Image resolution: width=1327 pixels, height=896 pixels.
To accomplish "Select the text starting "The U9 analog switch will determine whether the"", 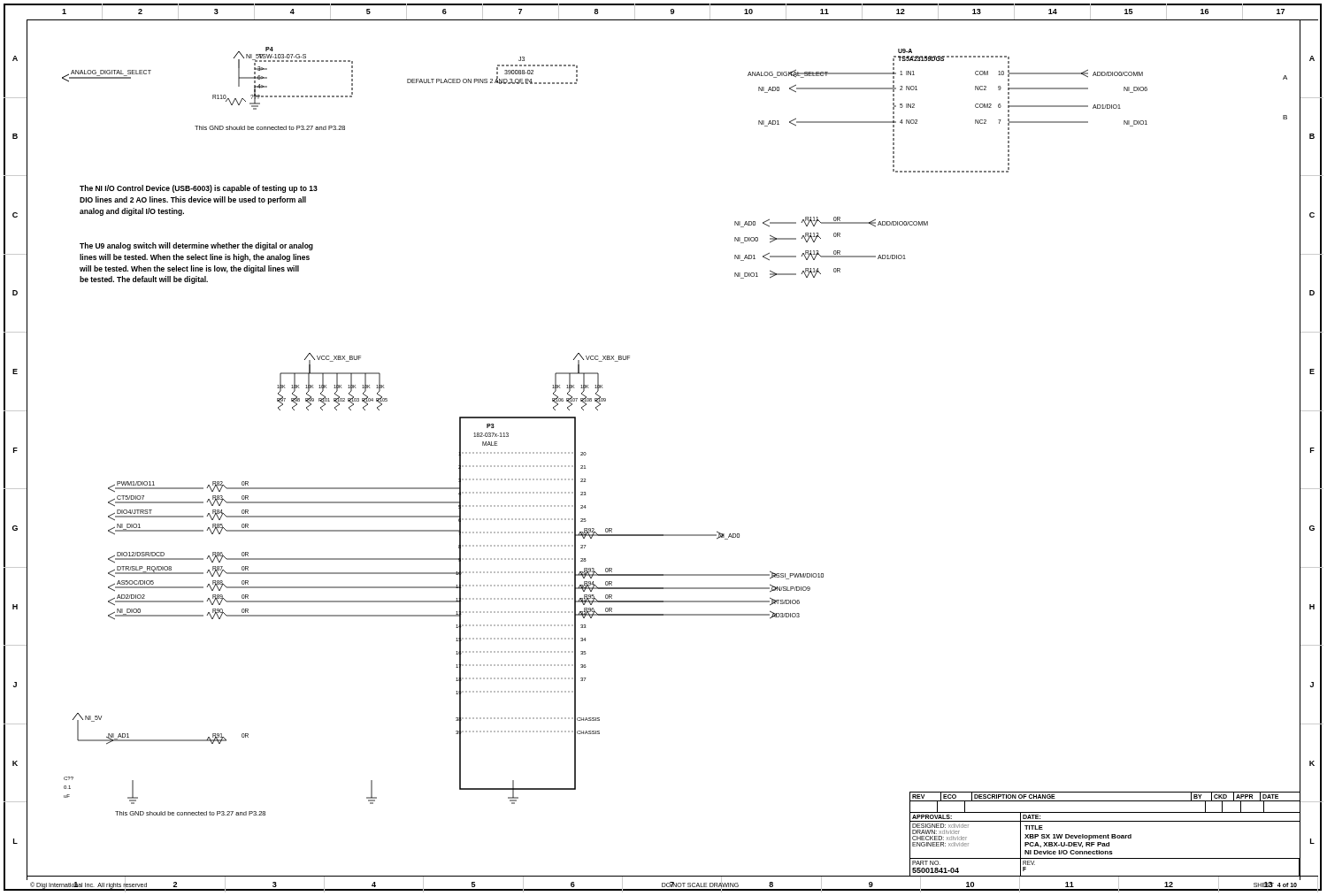I will (196, 263).
